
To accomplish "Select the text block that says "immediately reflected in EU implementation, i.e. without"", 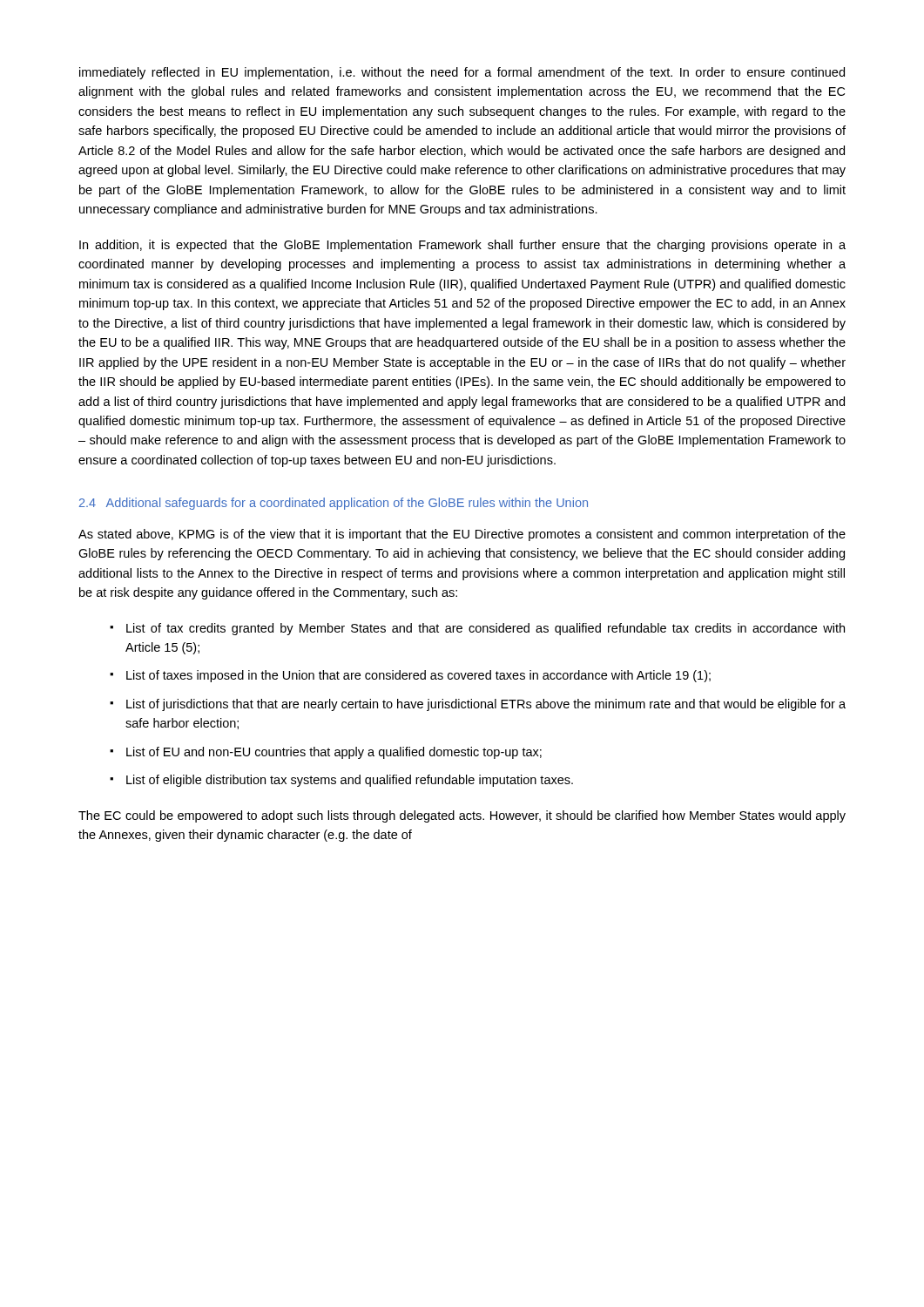I will point(462,141).
